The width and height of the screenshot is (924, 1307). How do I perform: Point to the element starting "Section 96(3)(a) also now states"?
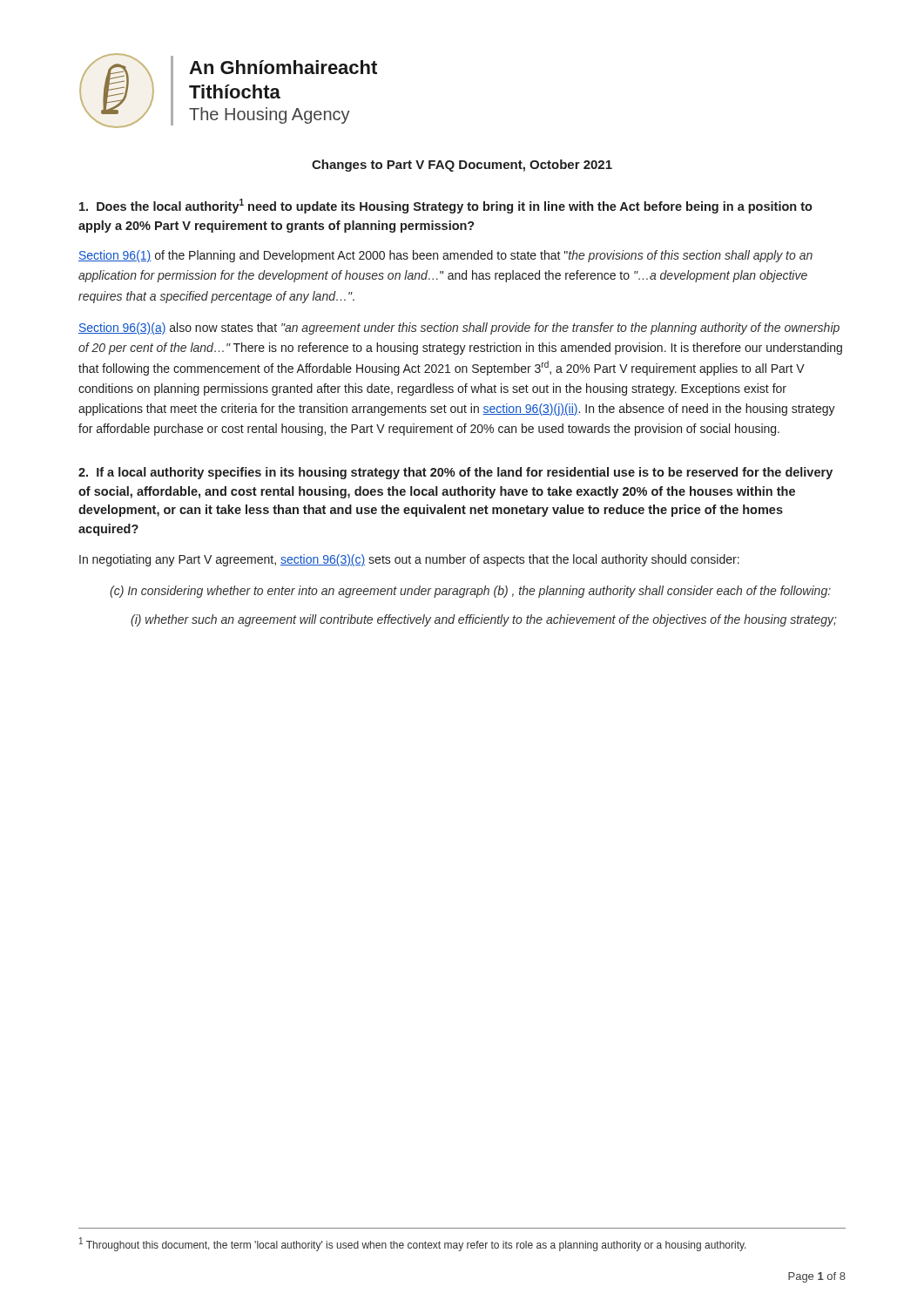[461, 378]
